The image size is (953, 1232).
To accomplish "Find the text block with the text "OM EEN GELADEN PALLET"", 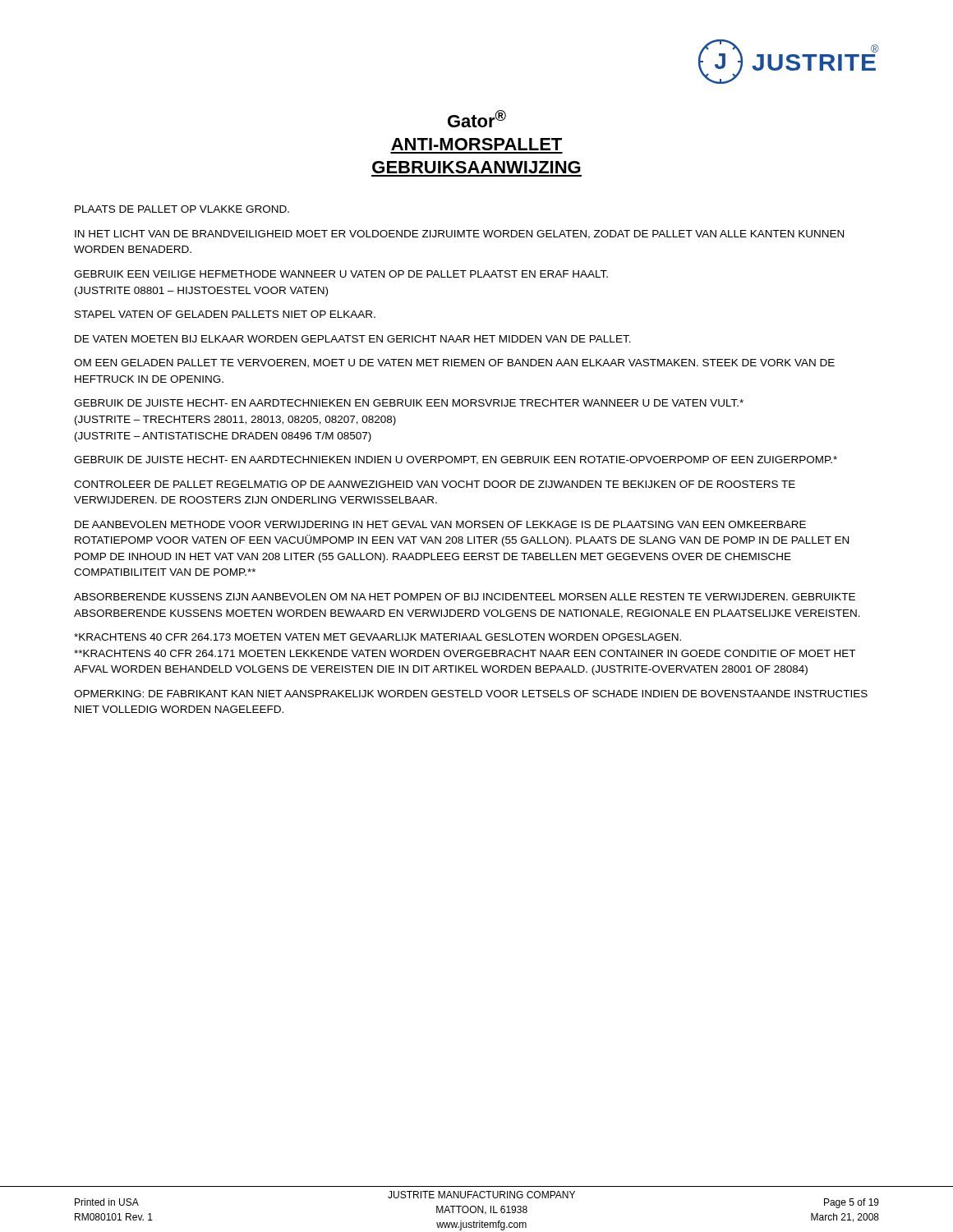I will click(x=454, y=371).
